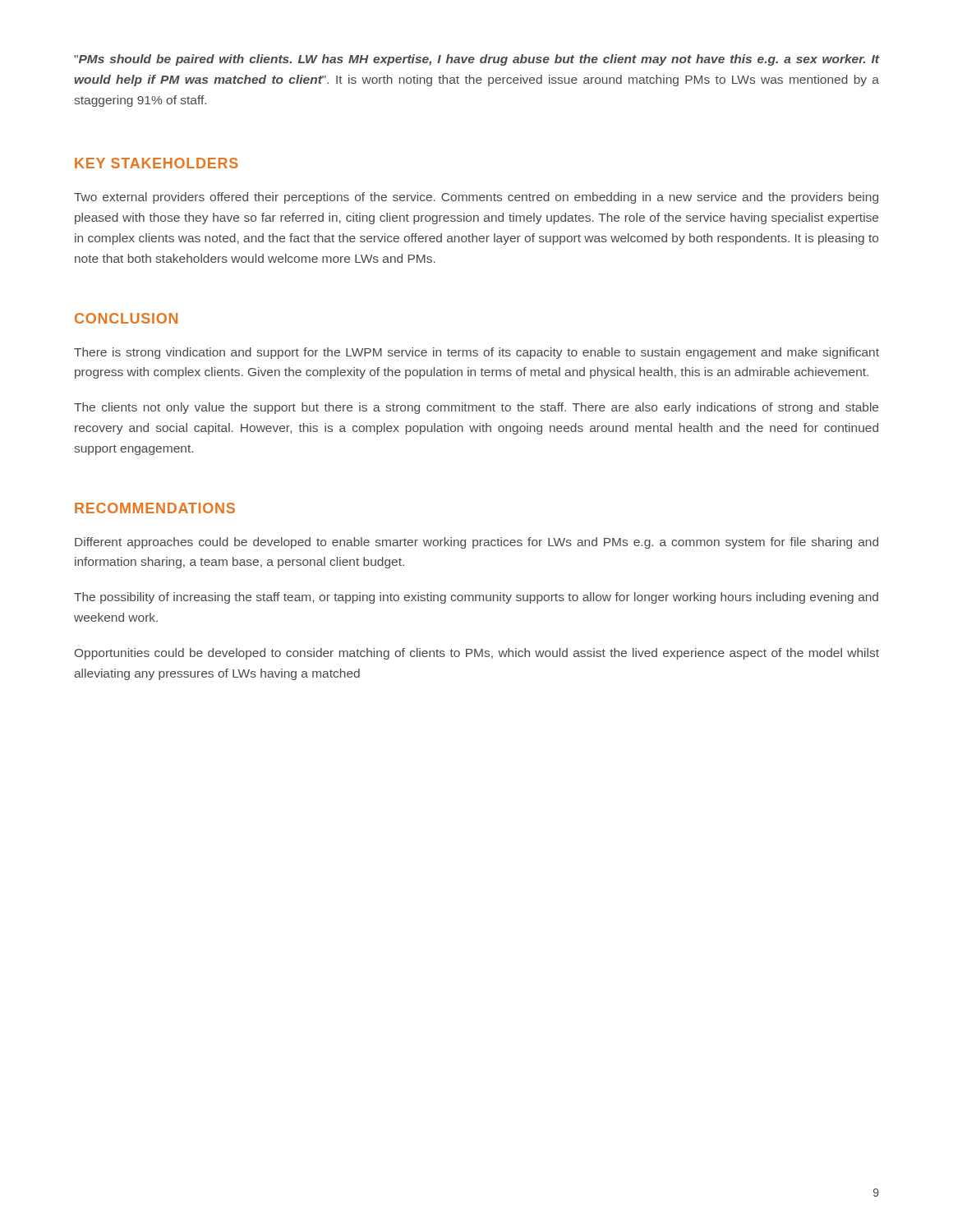Where is the passage that starts "Opportunities could be developed to"?
Screen dimensions: 1232x953
point(476,663)
